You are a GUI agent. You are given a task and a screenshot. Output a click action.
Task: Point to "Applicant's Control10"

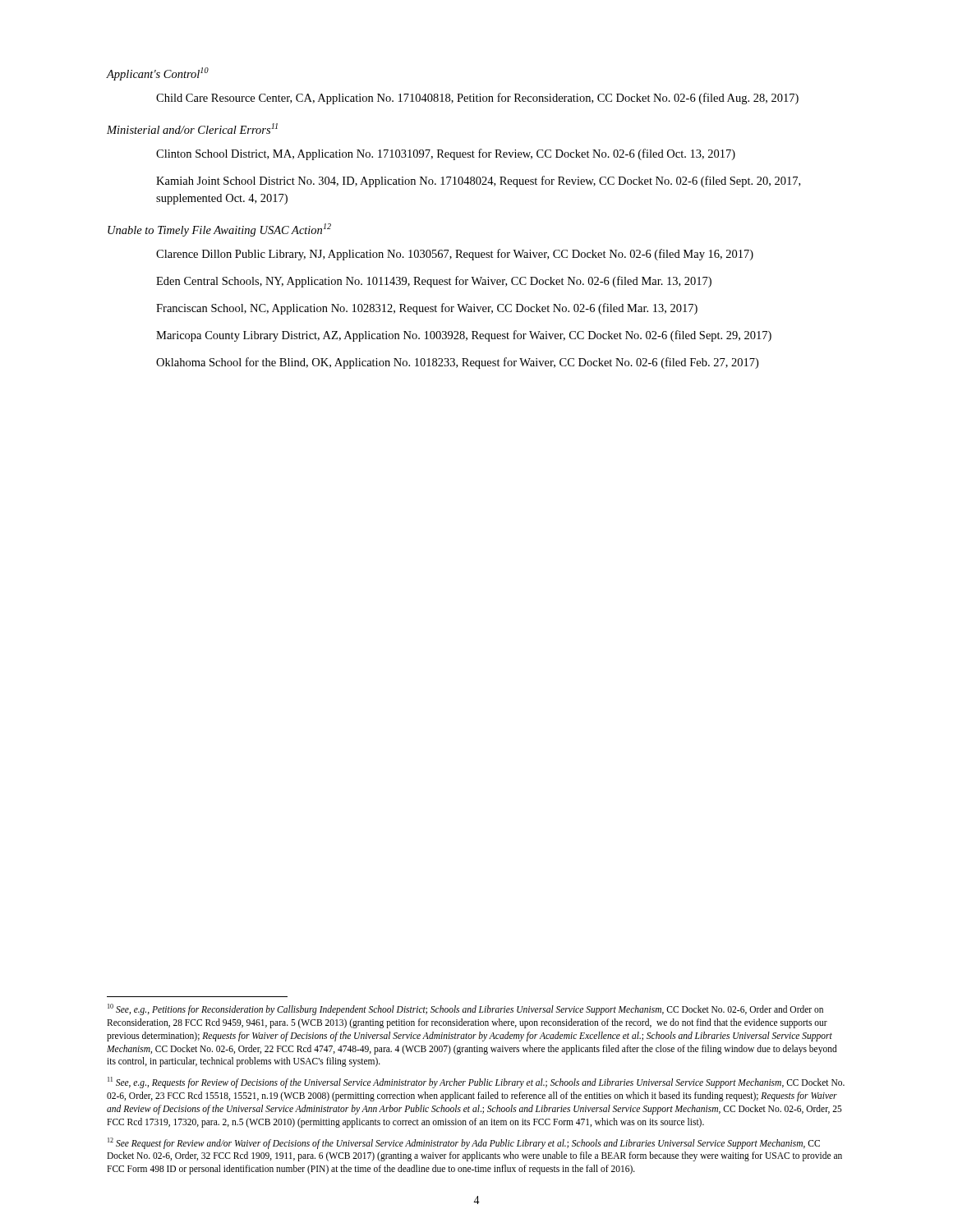point(158,73)
